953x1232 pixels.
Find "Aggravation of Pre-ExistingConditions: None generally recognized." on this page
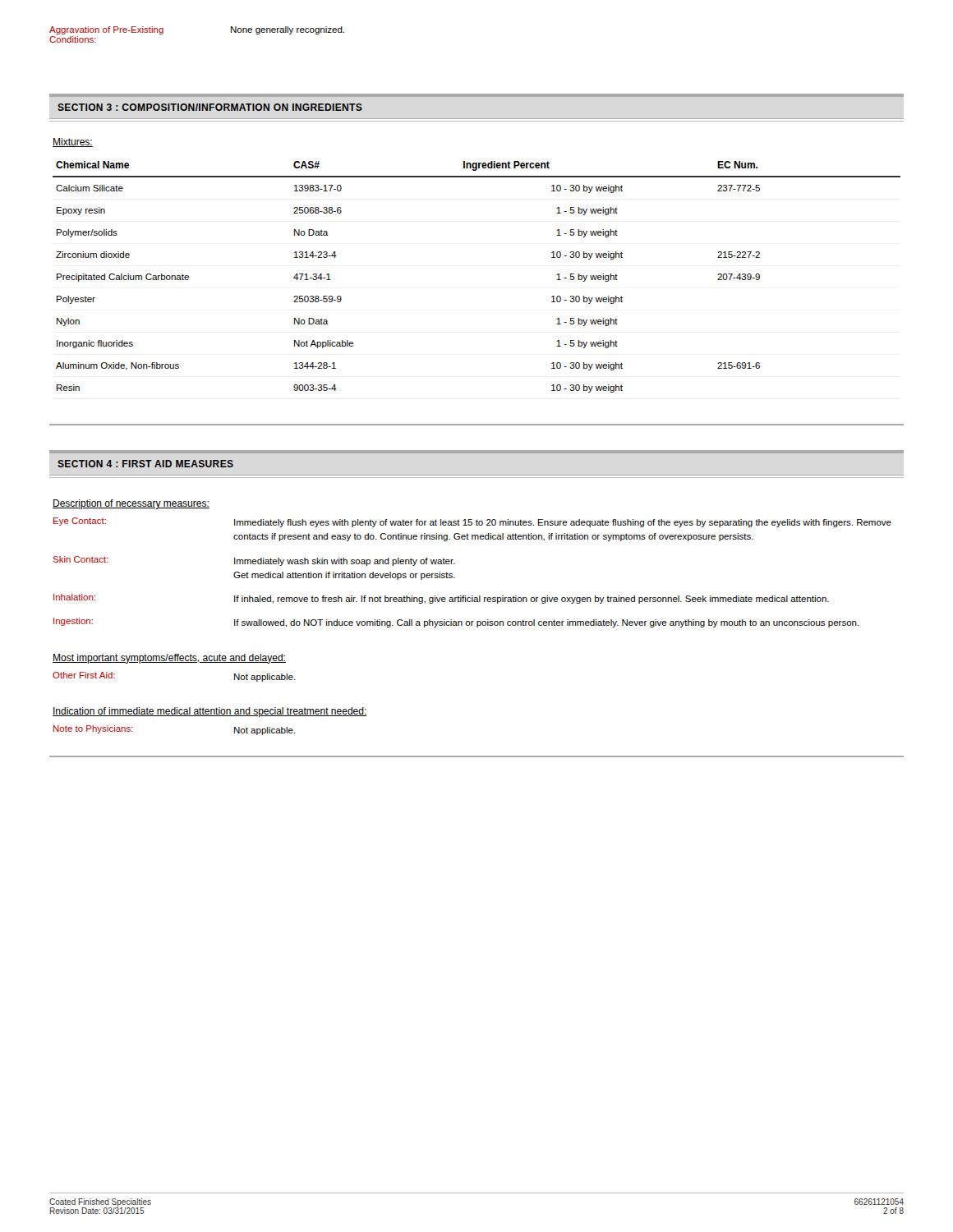click(106, 30)
